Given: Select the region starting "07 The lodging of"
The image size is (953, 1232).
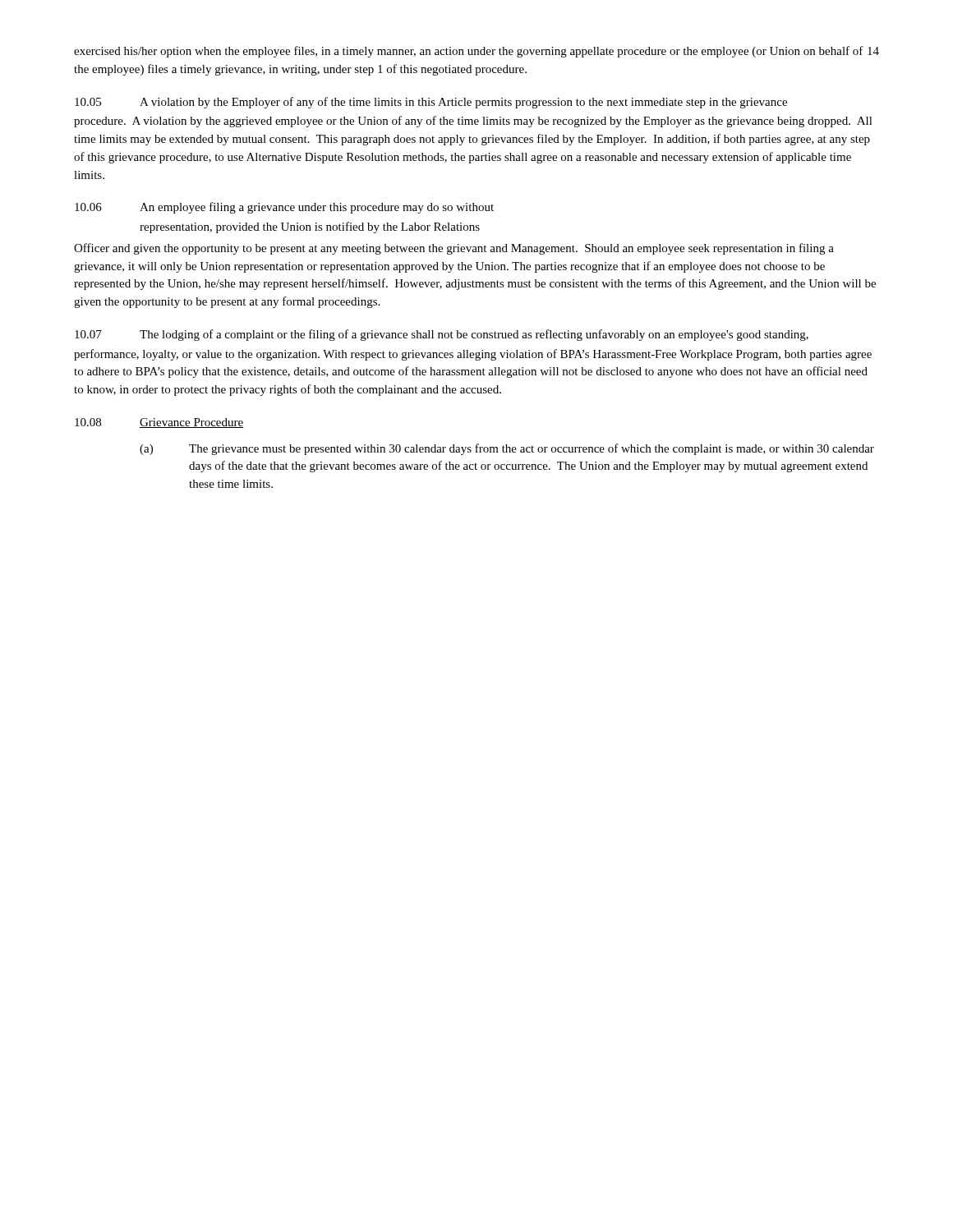Looking at the screenshot, I should pos(476,362).
